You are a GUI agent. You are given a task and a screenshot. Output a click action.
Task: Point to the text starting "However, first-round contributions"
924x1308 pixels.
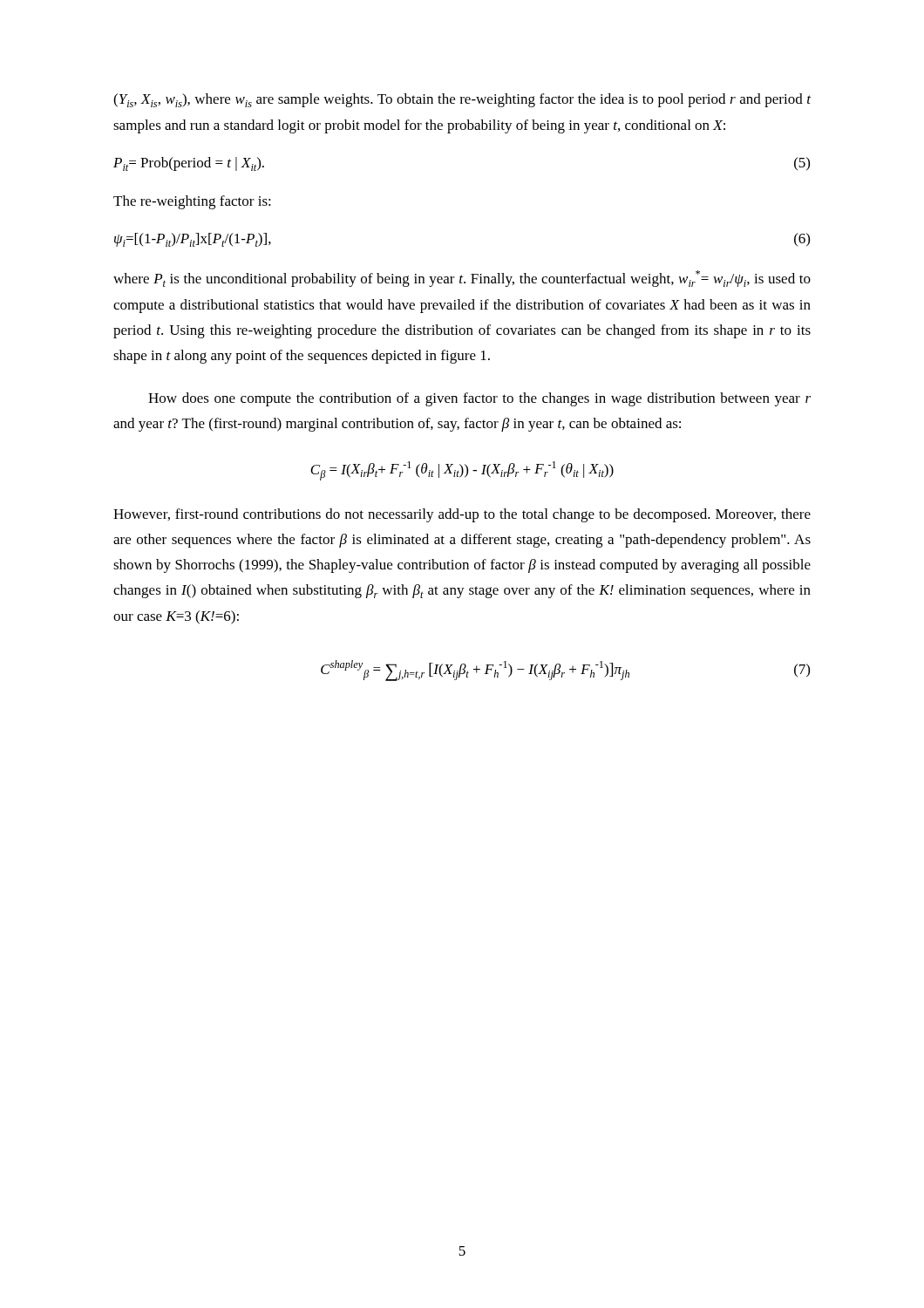(462, 565)
